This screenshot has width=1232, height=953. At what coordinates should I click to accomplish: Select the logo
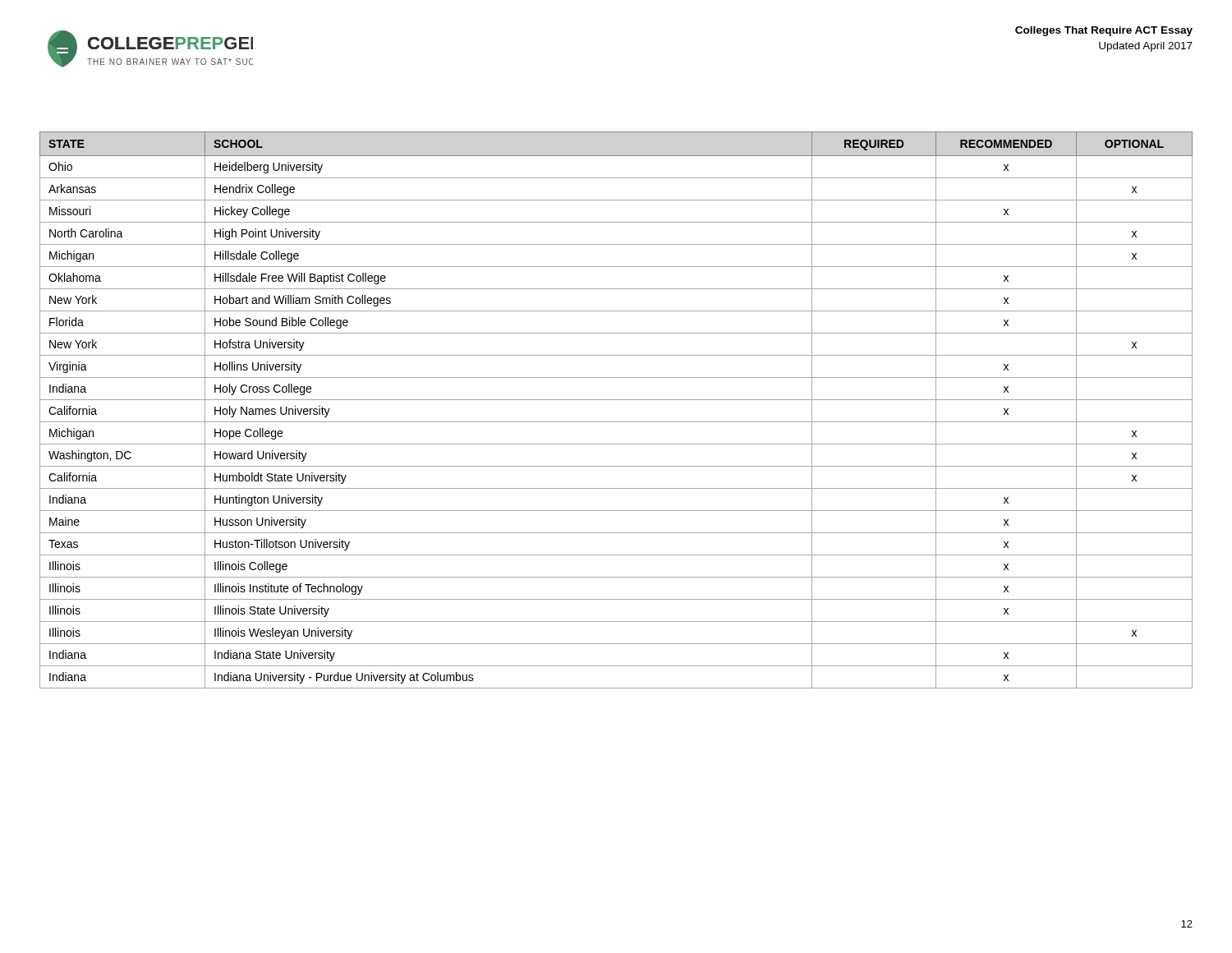point(146,49)
